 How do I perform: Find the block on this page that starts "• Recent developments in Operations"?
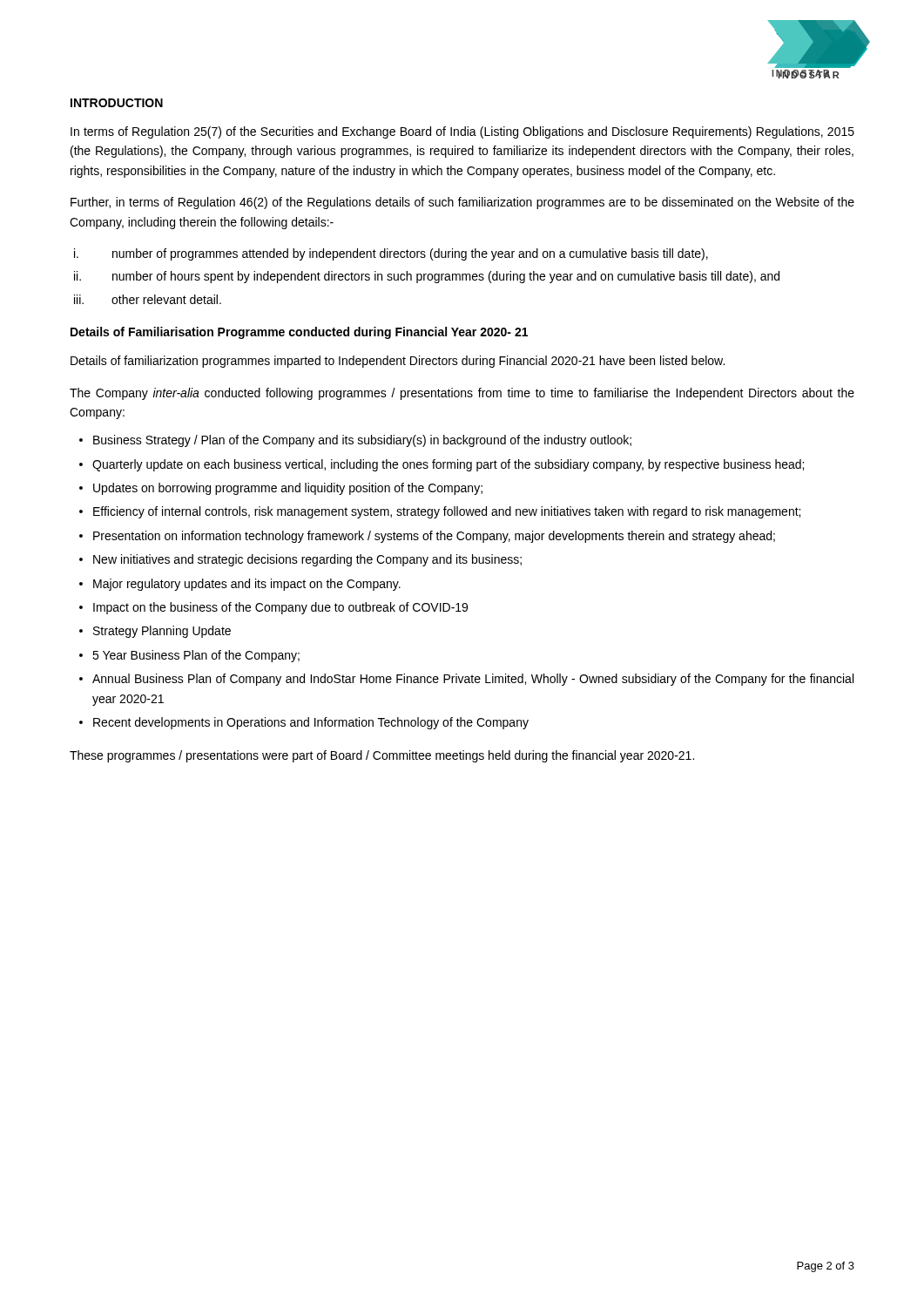click(299, 722)
